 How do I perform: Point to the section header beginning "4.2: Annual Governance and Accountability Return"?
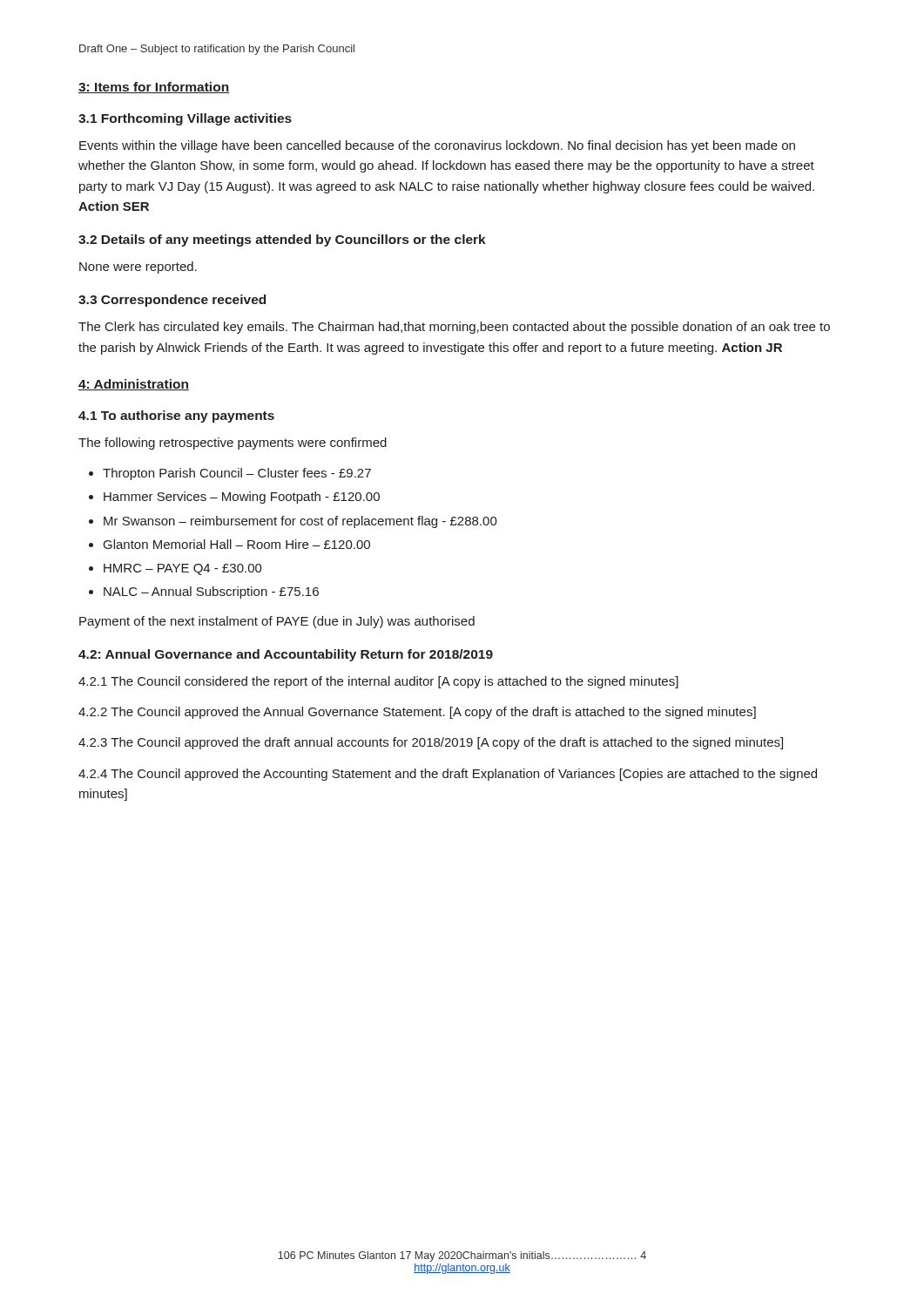pyautogui.click(x=286, y=654)
